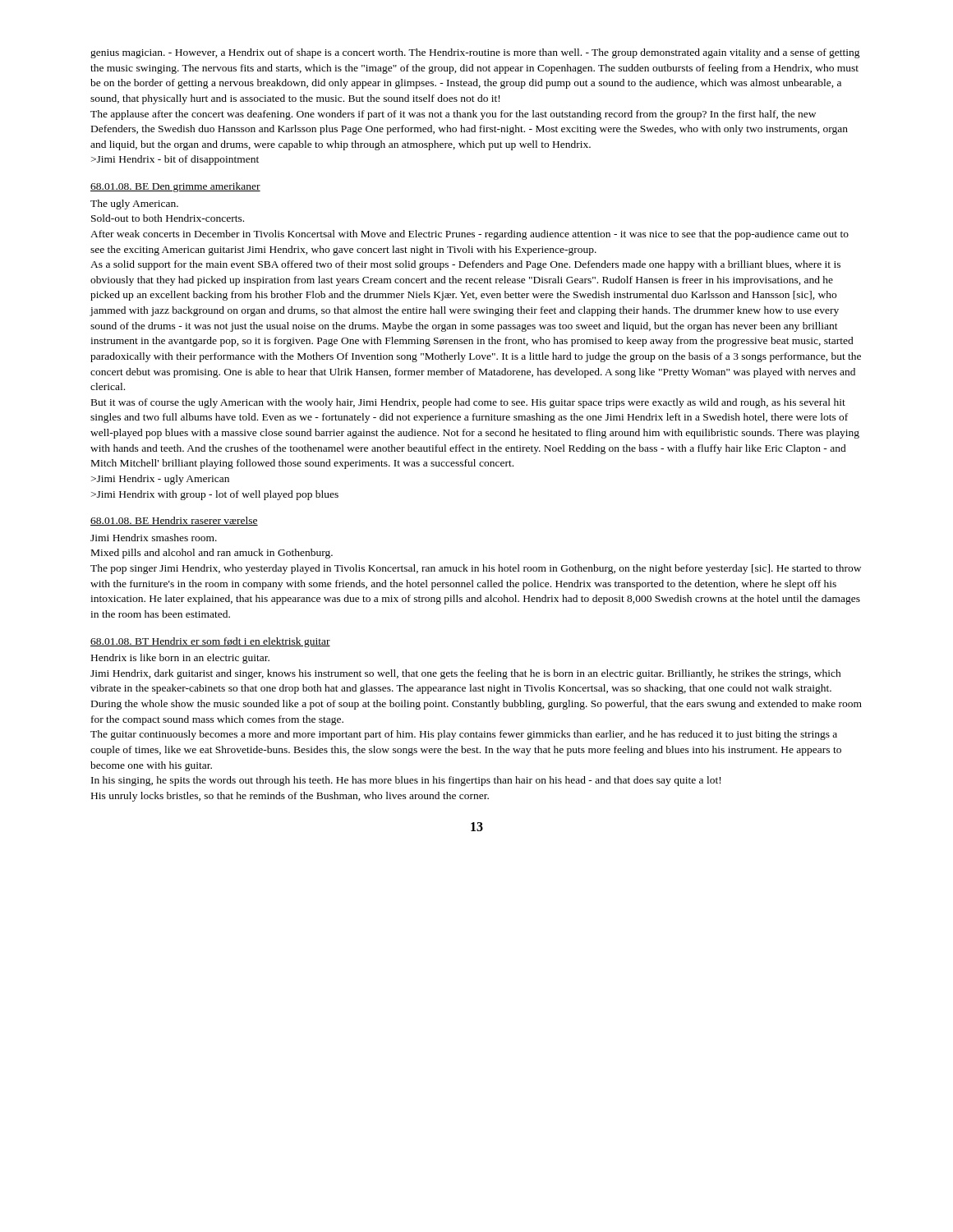Select the text block with the text "The ugly American. Sold-out to both Hendrix-concerts."
The width and height of the screenshot is (953, 1232).
click(476, 349)
